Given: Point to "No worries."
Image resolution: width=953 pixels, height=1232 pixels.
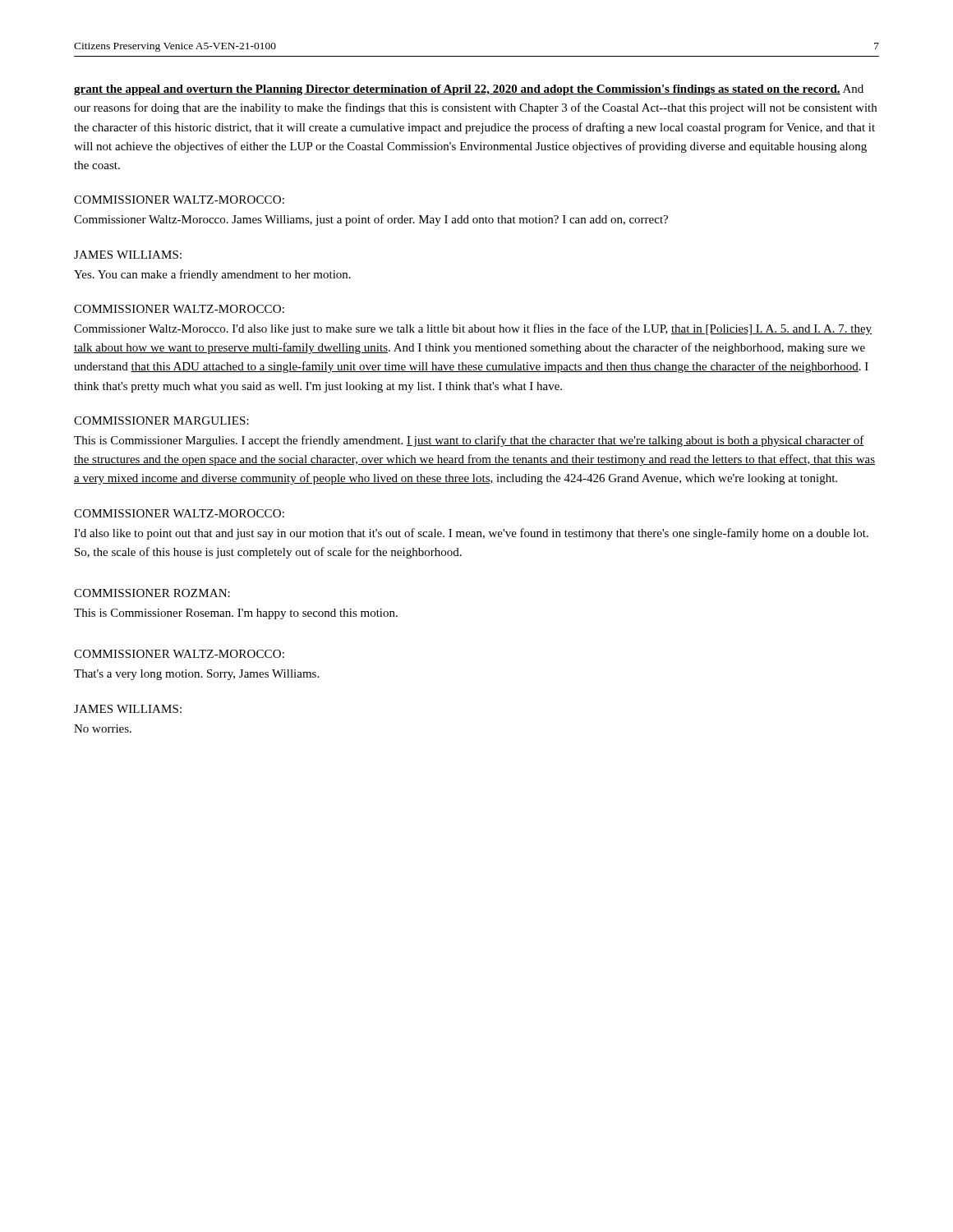Looking at the screenshot, I should click(x=103, y=728).
